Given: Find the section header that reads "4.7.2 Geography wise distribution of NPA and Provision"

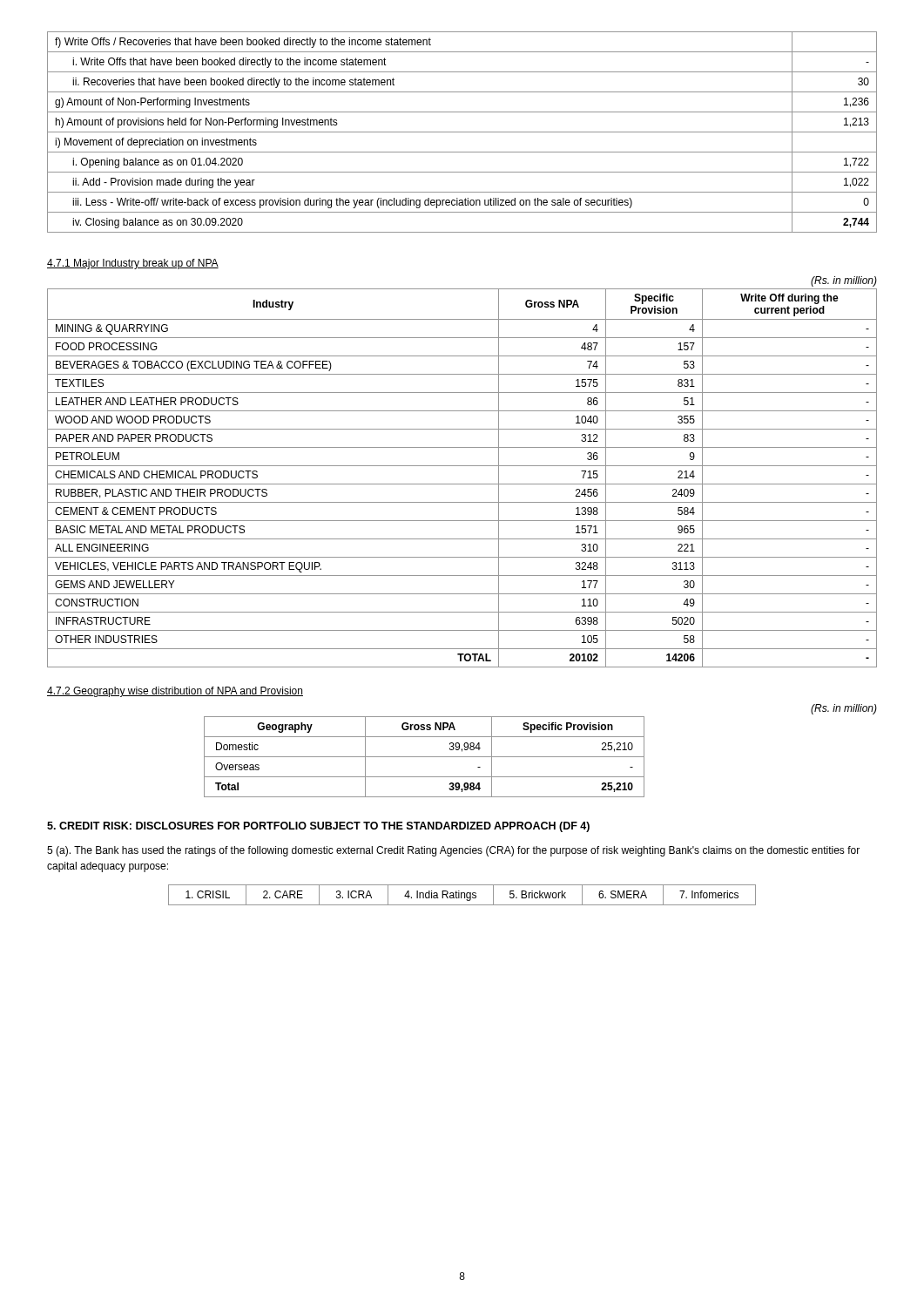Looking at the screenshot, I should (175, 692).
